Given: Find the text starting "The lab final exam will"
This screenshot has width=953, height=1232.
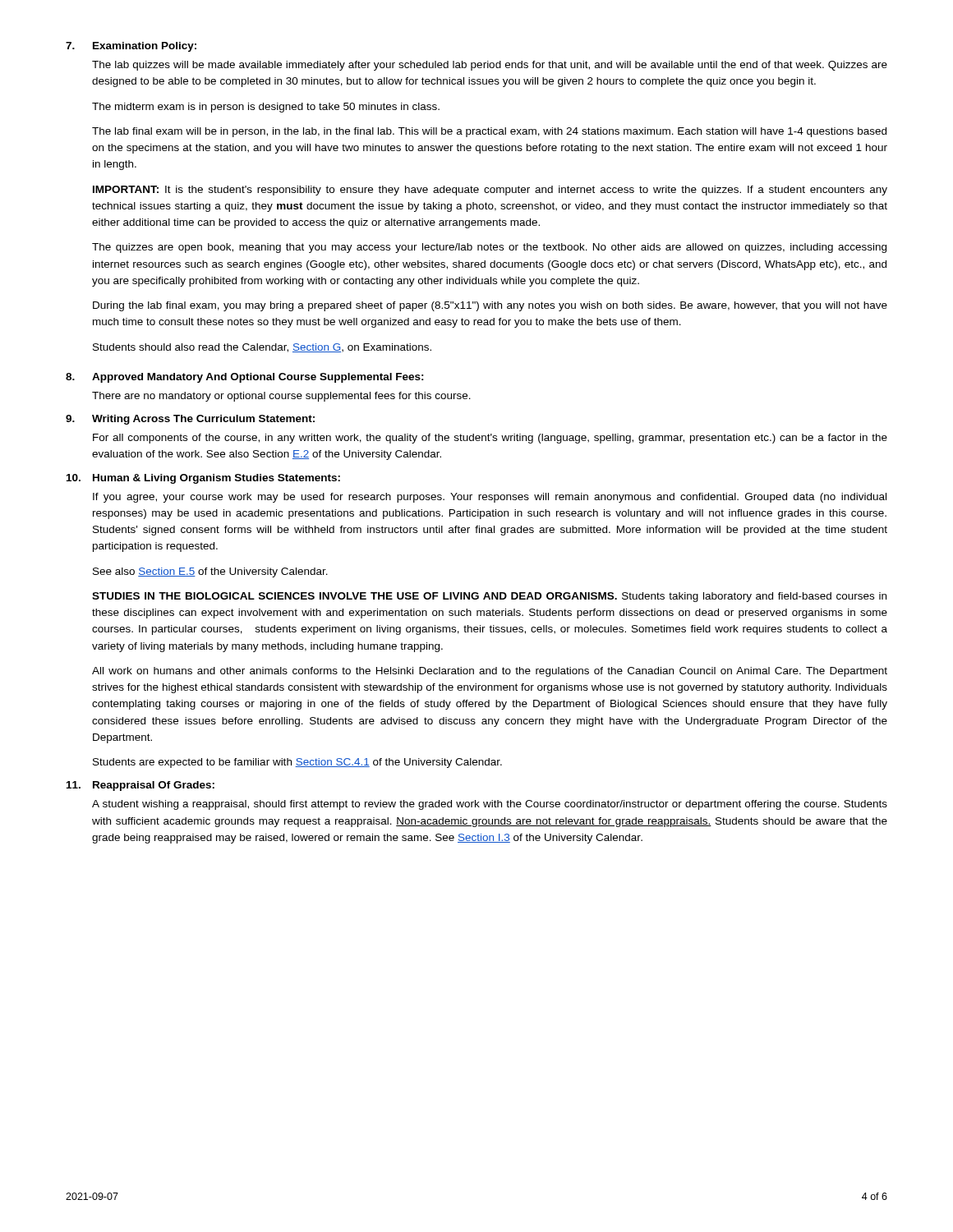Looking at the screenshot, I should 490,147.
